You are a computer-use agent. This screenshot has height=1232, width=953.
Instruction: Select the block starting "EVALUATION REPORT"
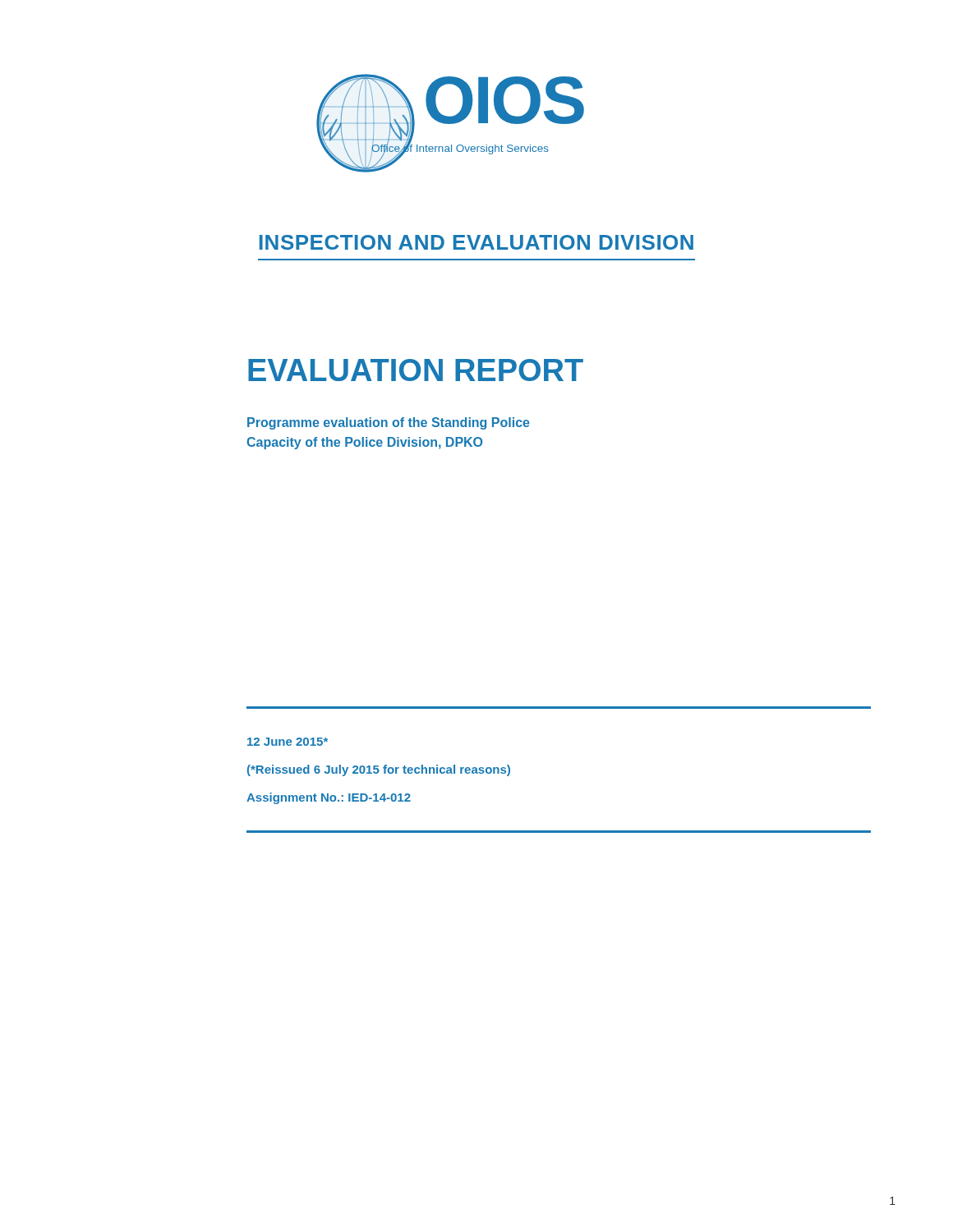coord(559,371)
